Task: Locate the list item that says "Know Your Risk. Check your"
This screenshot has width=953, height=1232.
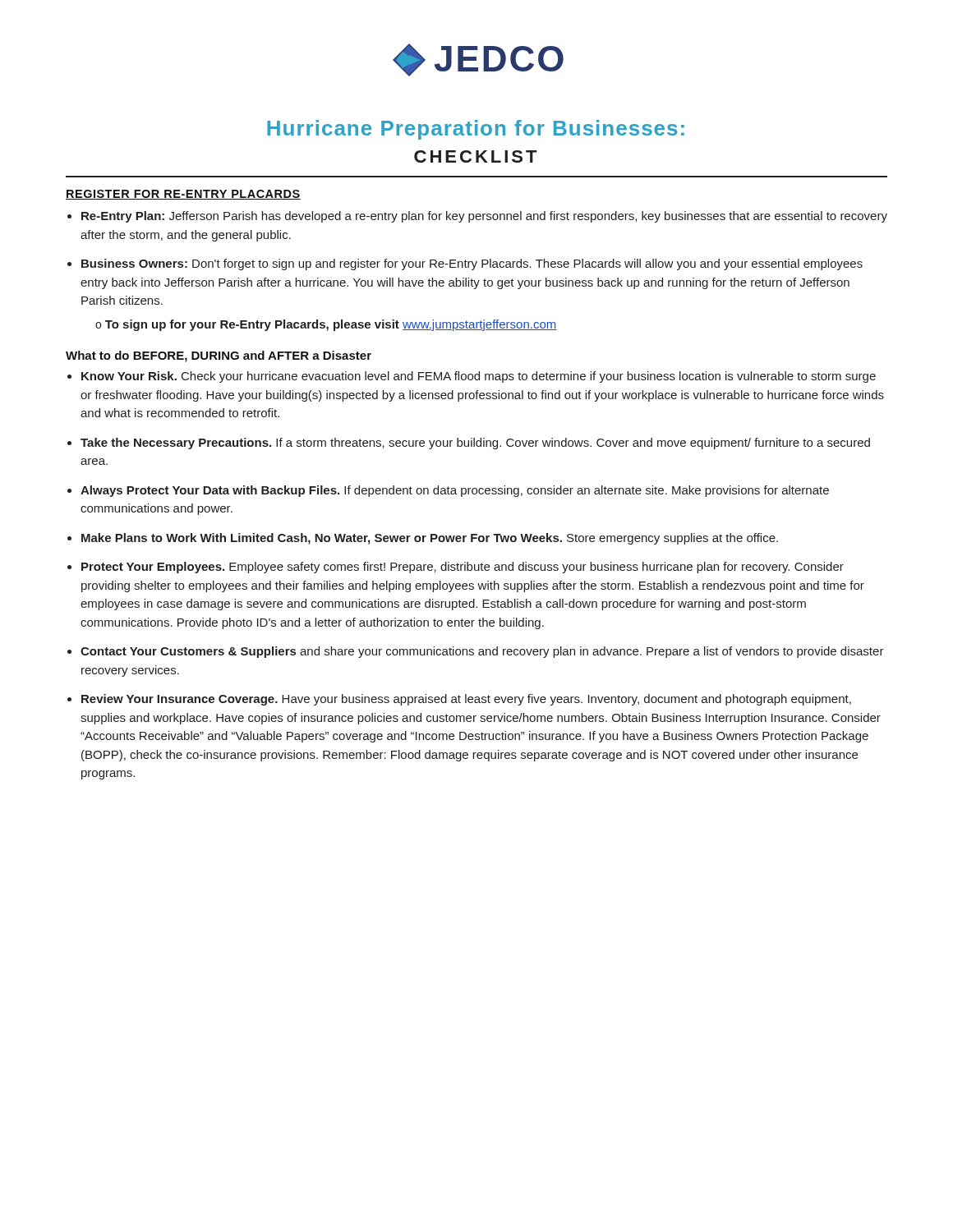Action: coord(482,394)
